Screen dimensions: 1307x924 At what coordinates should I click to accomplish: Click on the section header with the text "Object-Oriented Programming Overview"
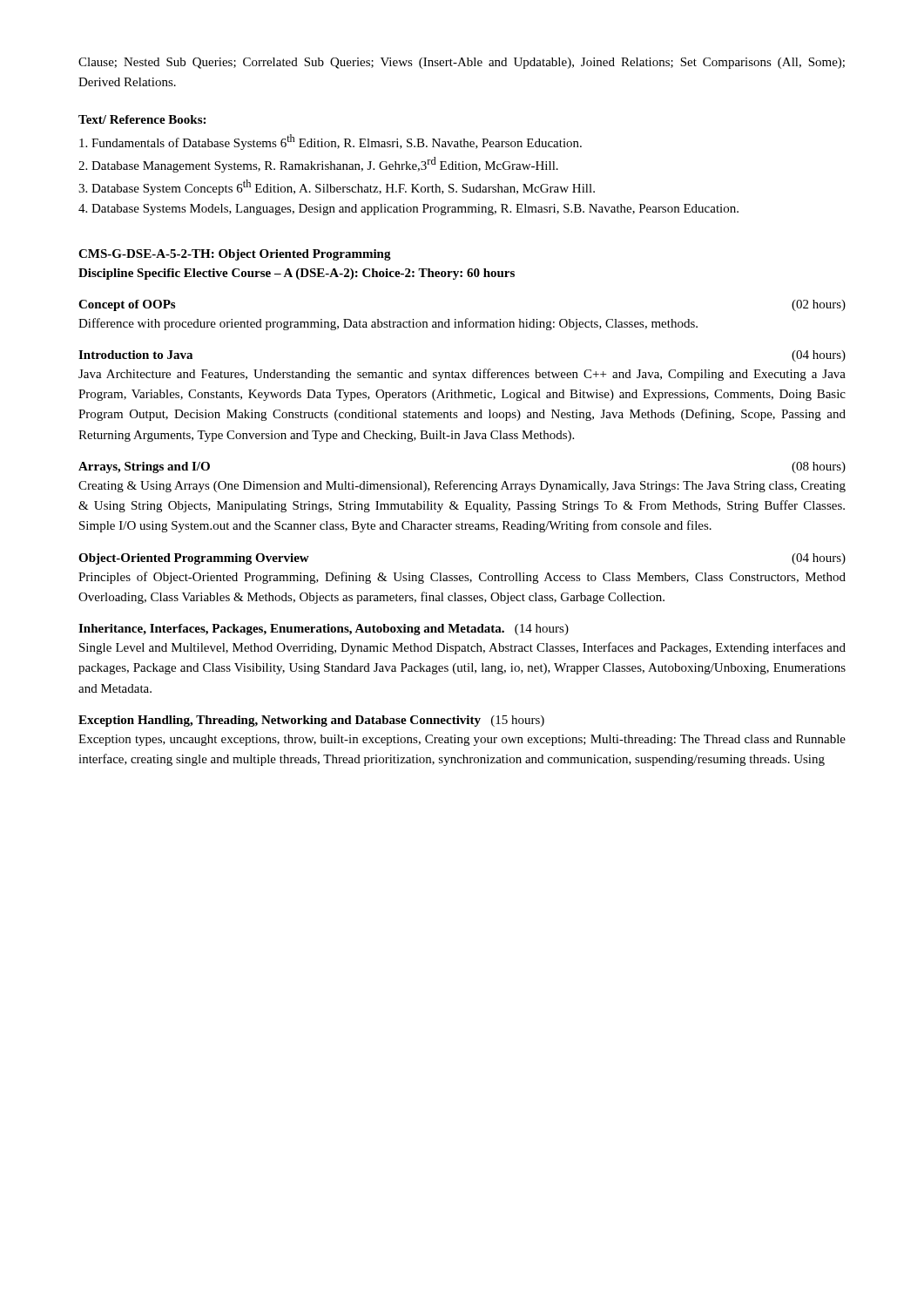click(194, 557)
